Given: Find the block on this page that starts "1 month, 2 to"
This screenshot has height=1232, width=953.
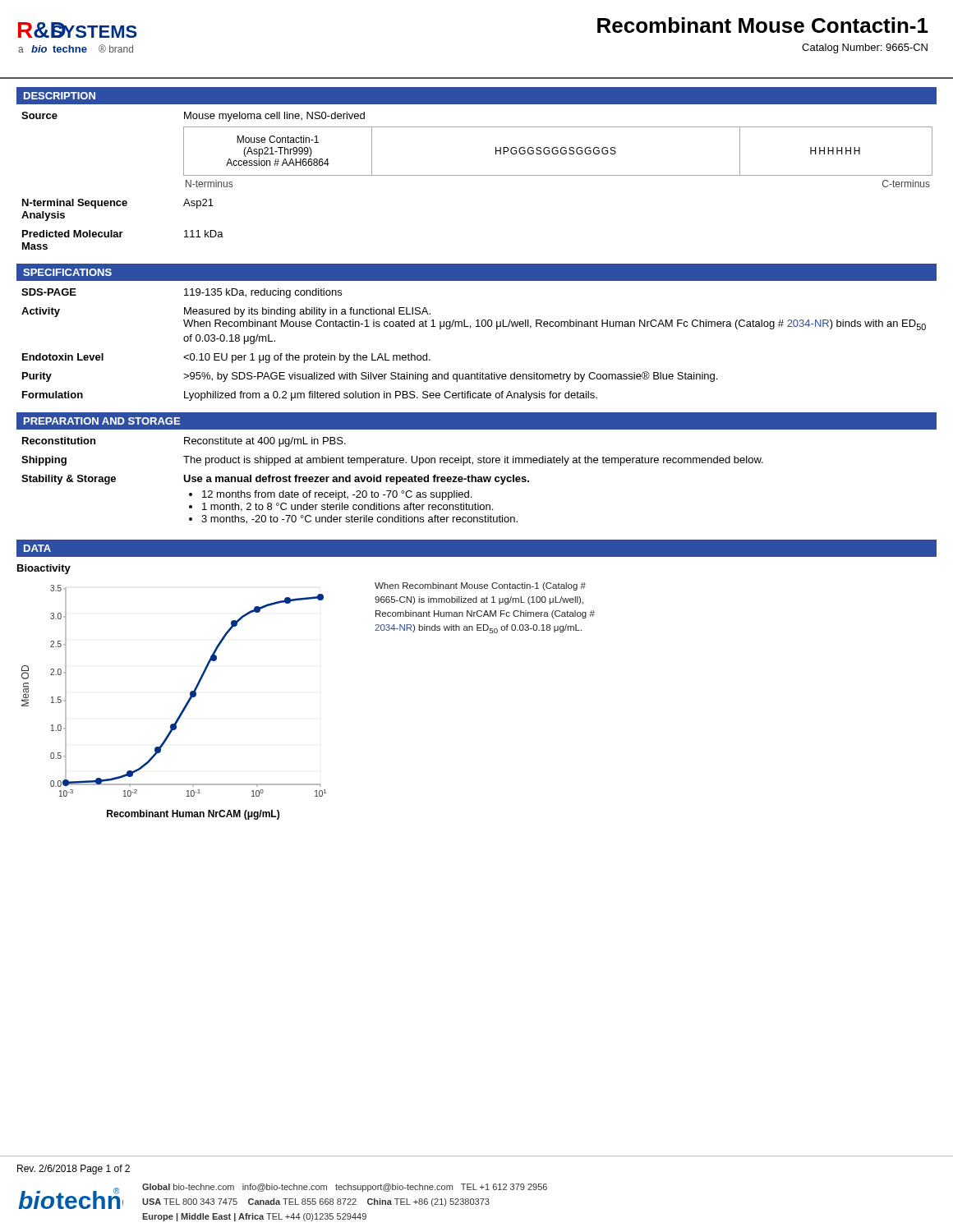Looking at the screenshot, I should (348, 506).
